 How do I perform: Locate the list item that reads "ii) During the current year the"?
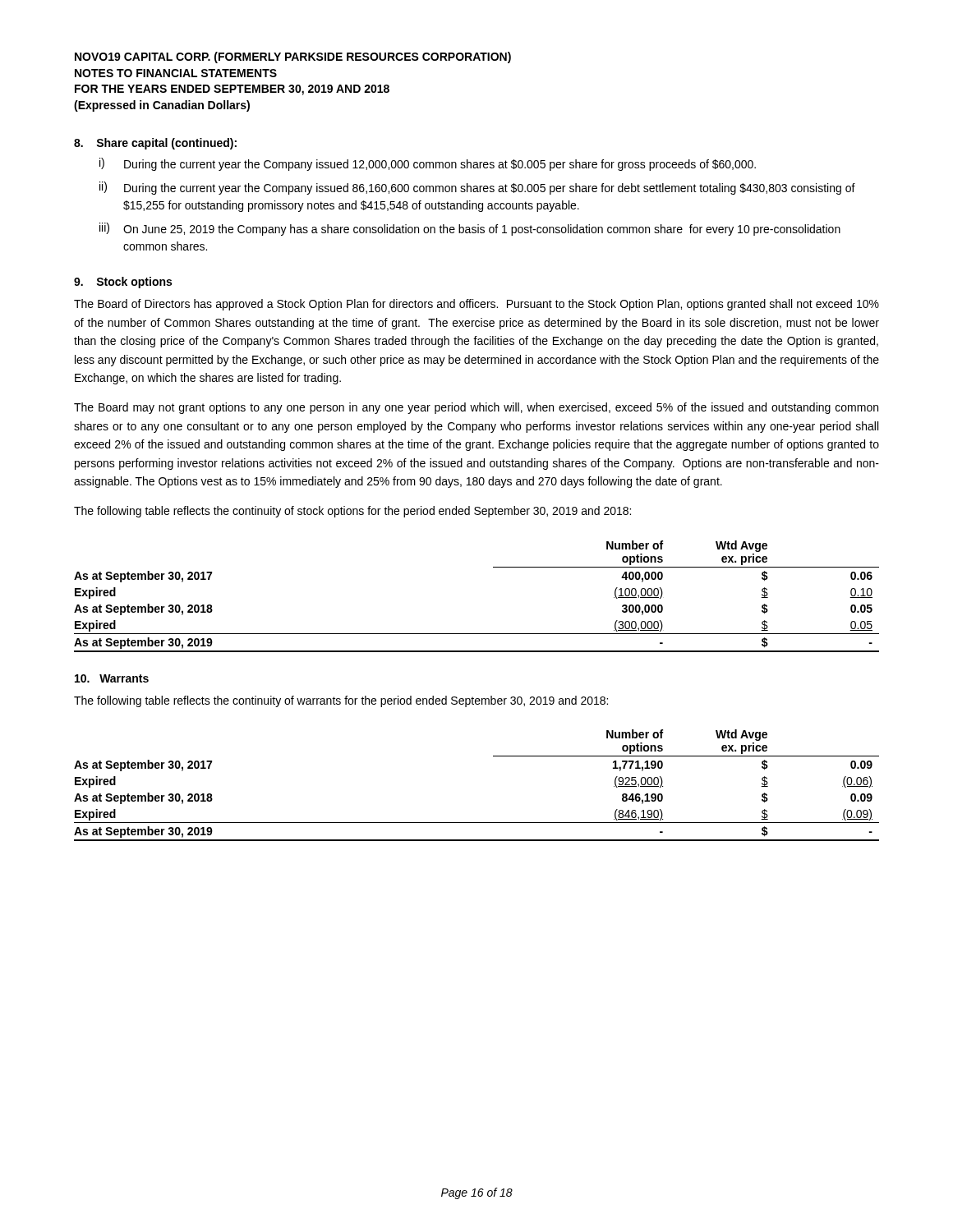coord(489,197)
